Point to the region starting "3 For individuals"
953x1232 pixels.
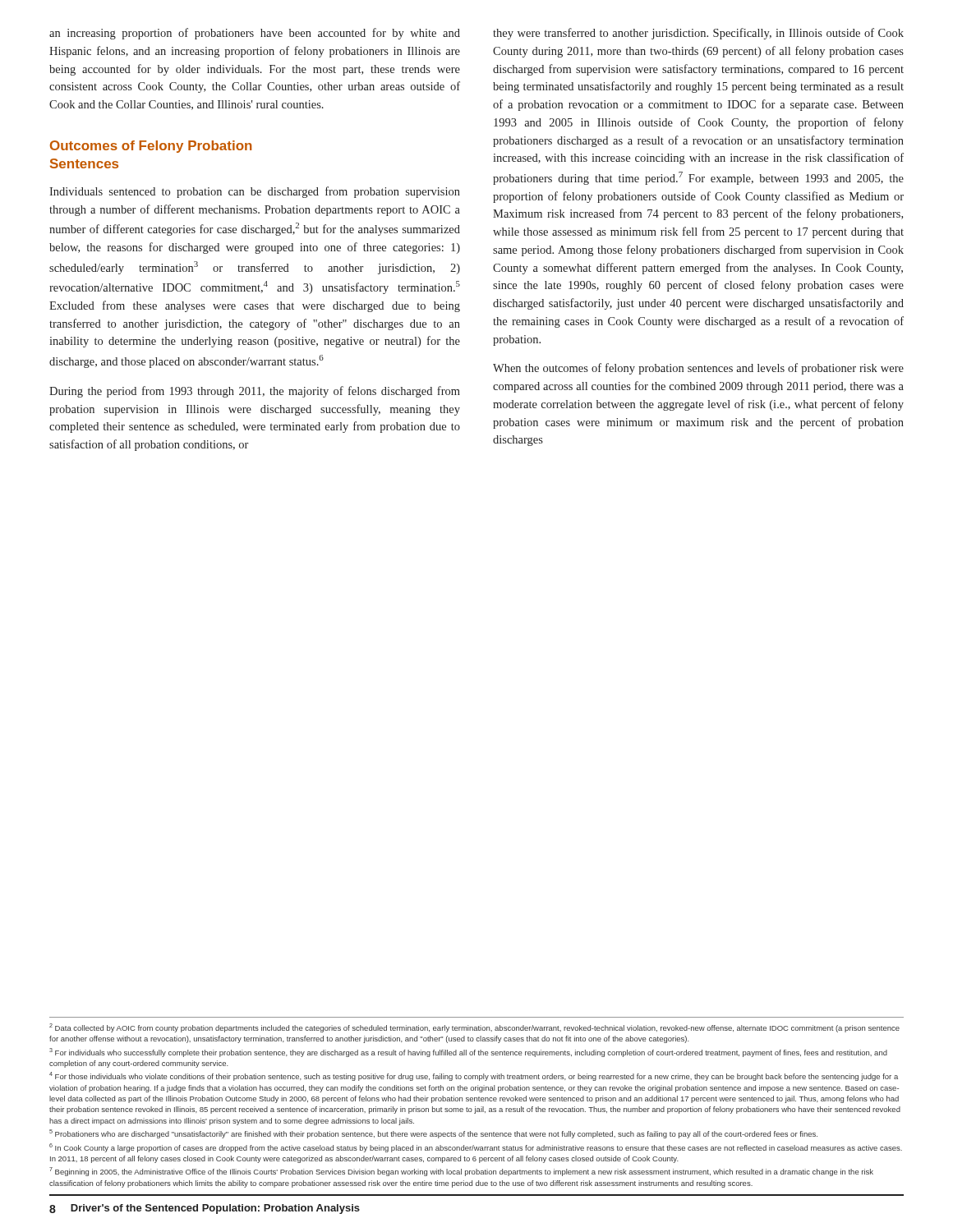468,1057
